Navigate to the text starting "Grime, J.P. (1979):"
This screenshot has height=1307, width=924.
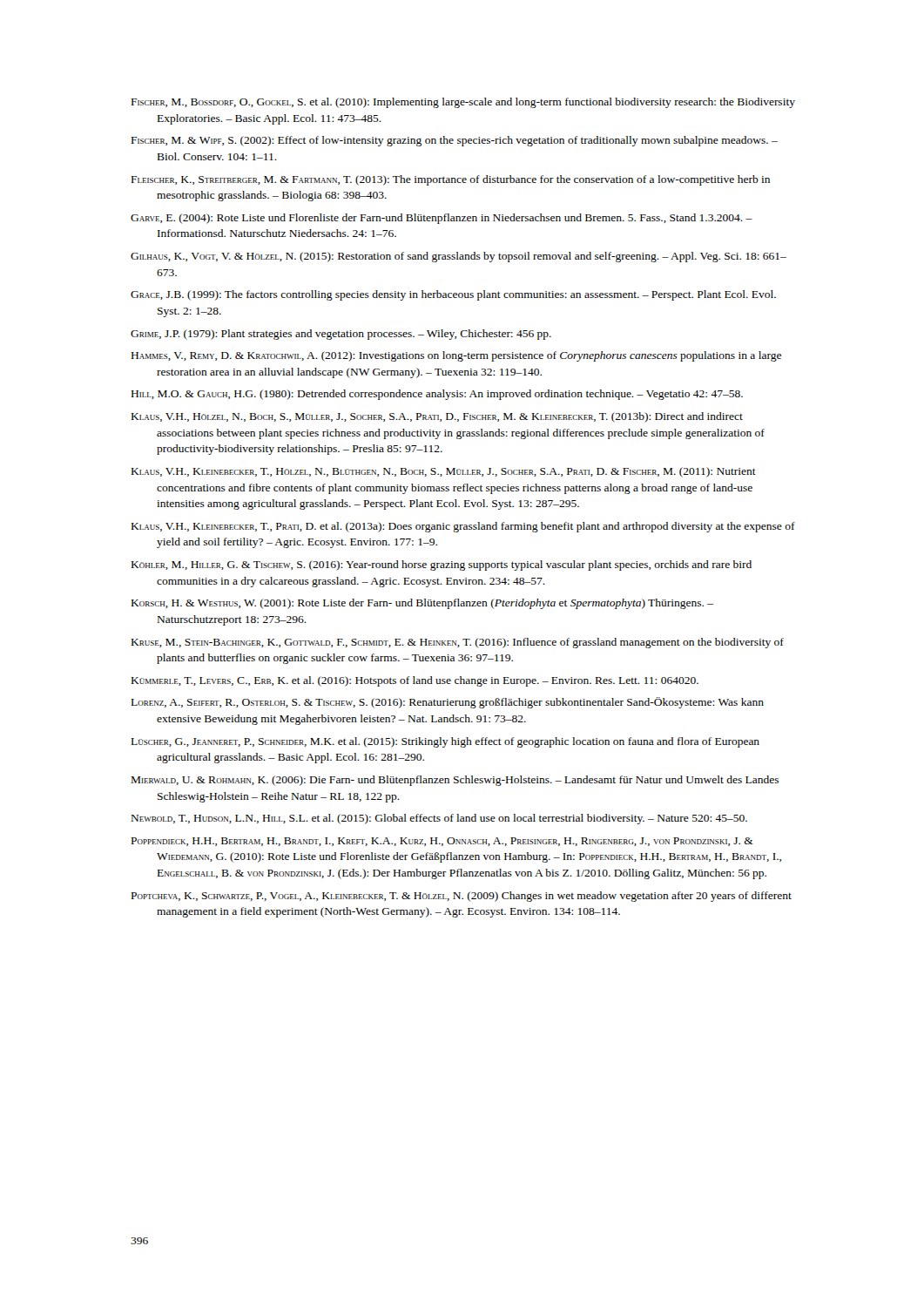[x=341, y=333]
